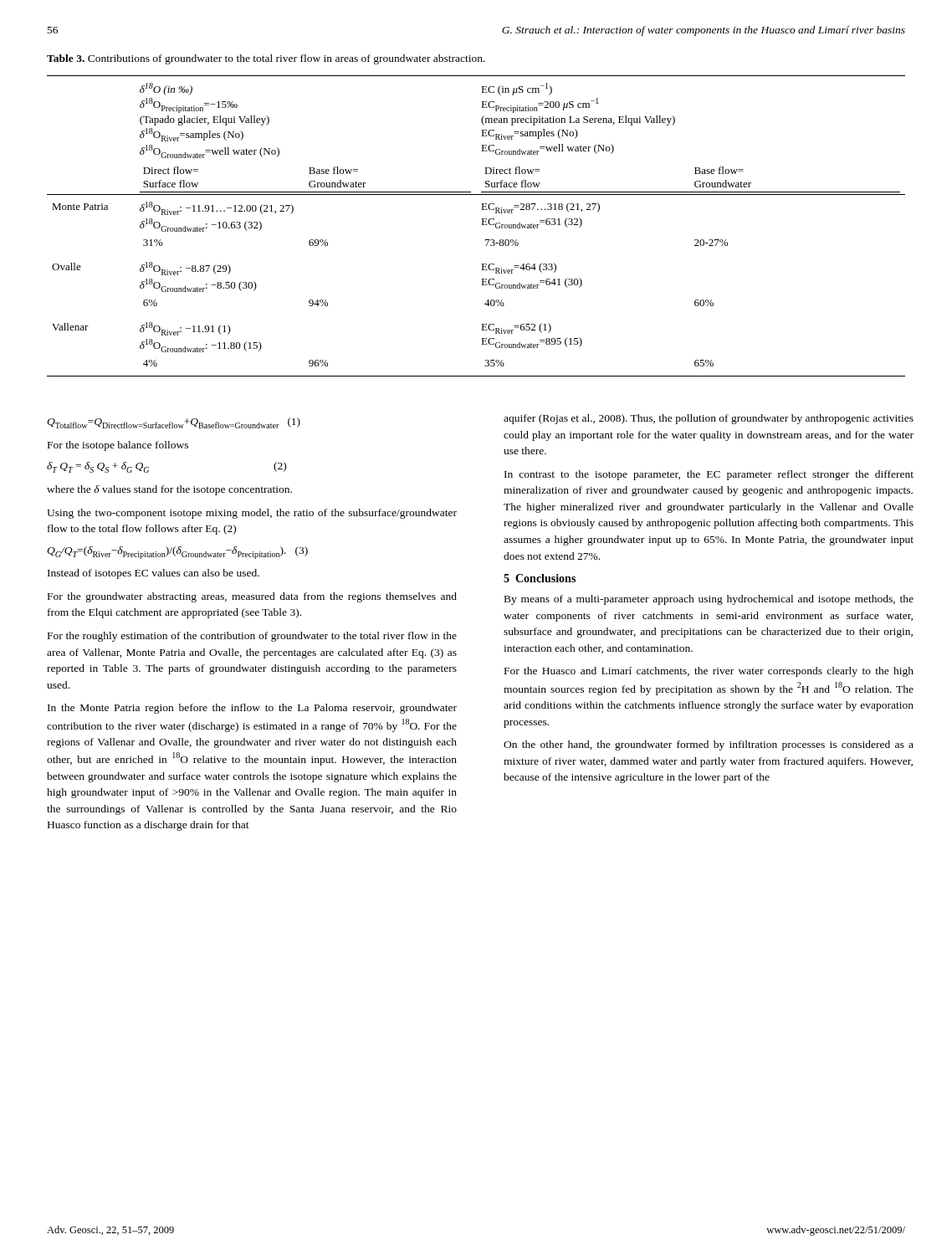Locate the block of text that opens with "For the isotope balance"
Image resolution: width=952 pixels, height=1255 pixels.
(118, 444)
